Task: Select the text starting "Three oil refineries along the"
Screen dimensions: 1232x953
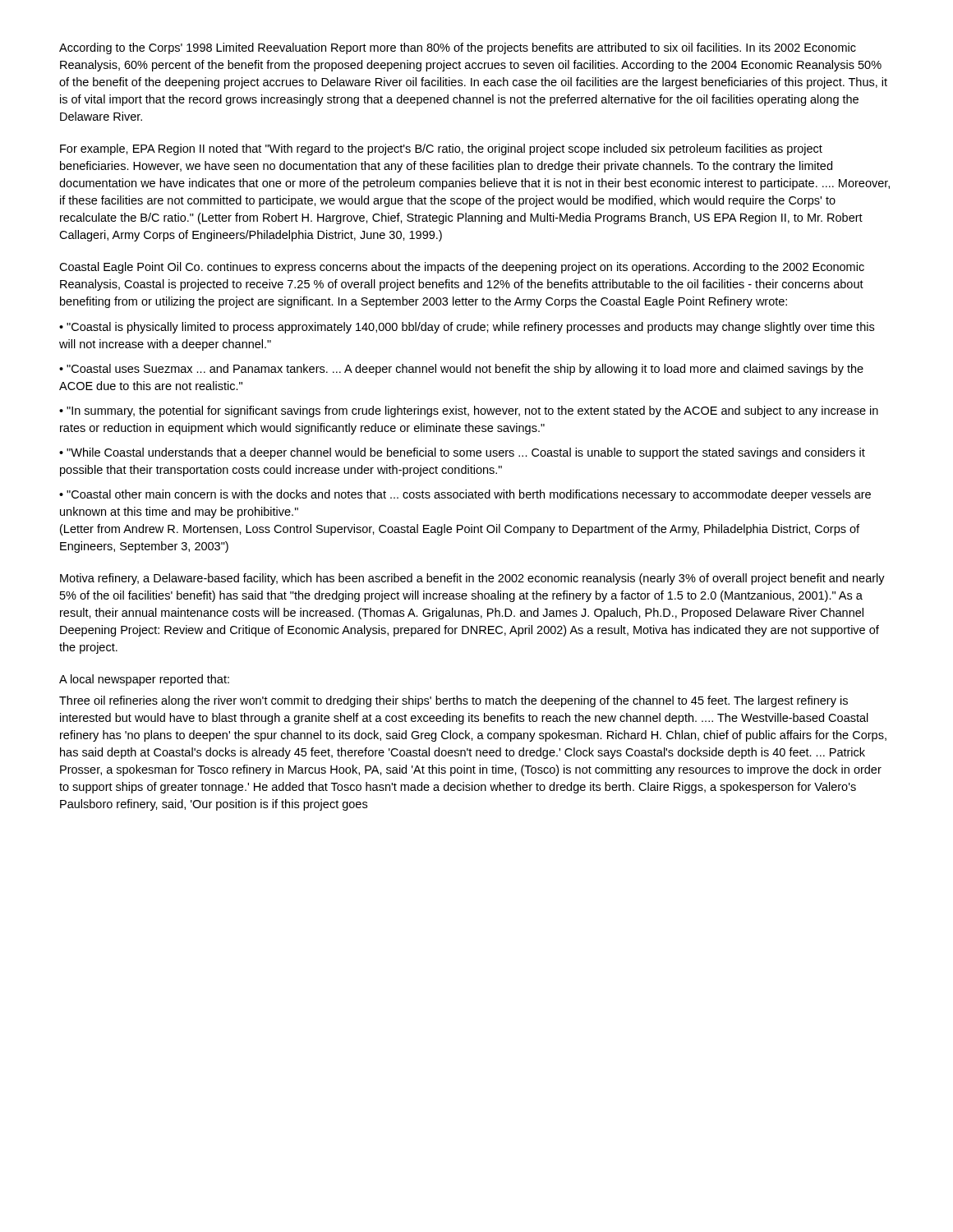Action: [x=473, y=752]
